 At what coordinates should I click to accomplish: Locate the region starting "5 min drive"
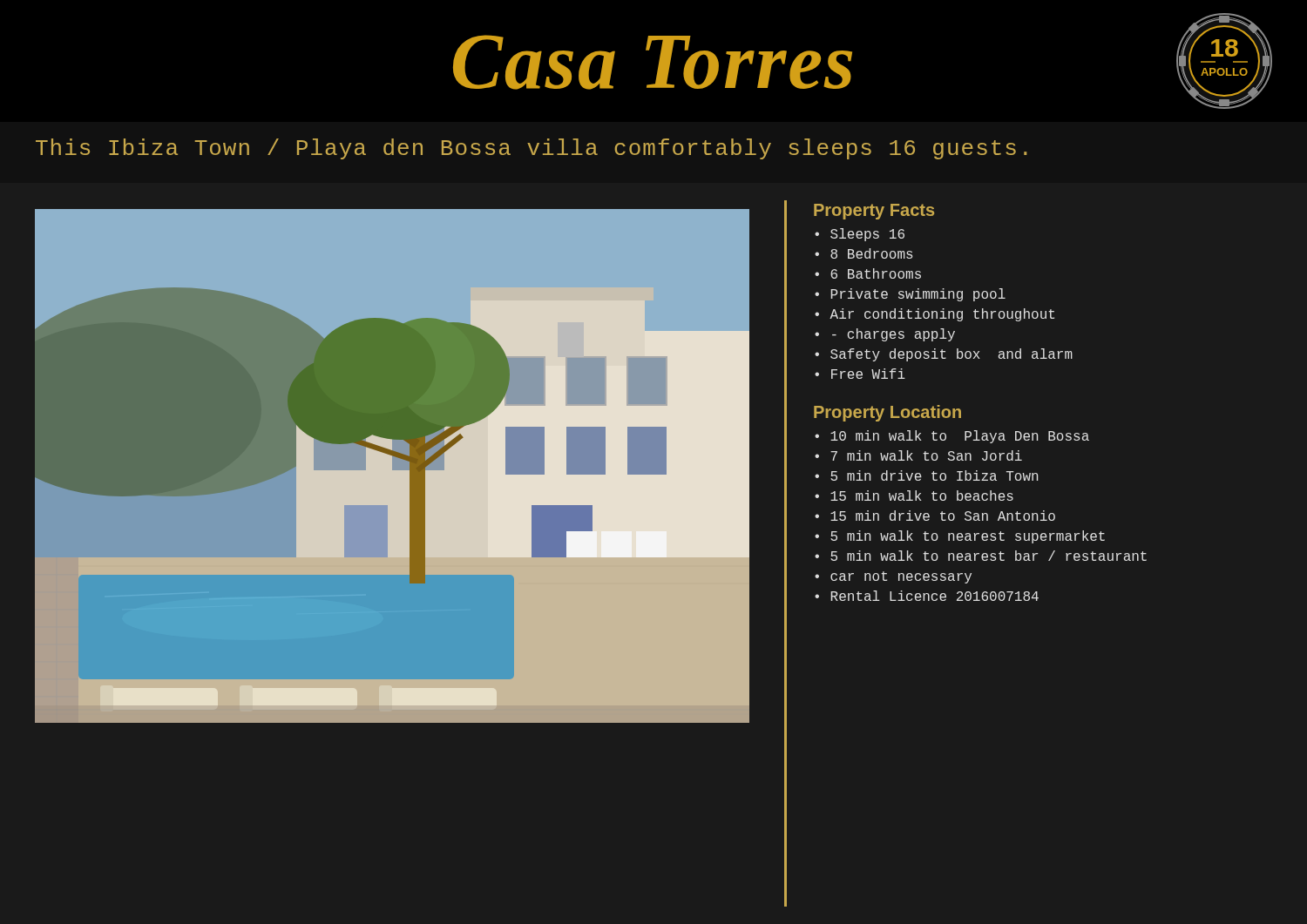pos(935,477)
